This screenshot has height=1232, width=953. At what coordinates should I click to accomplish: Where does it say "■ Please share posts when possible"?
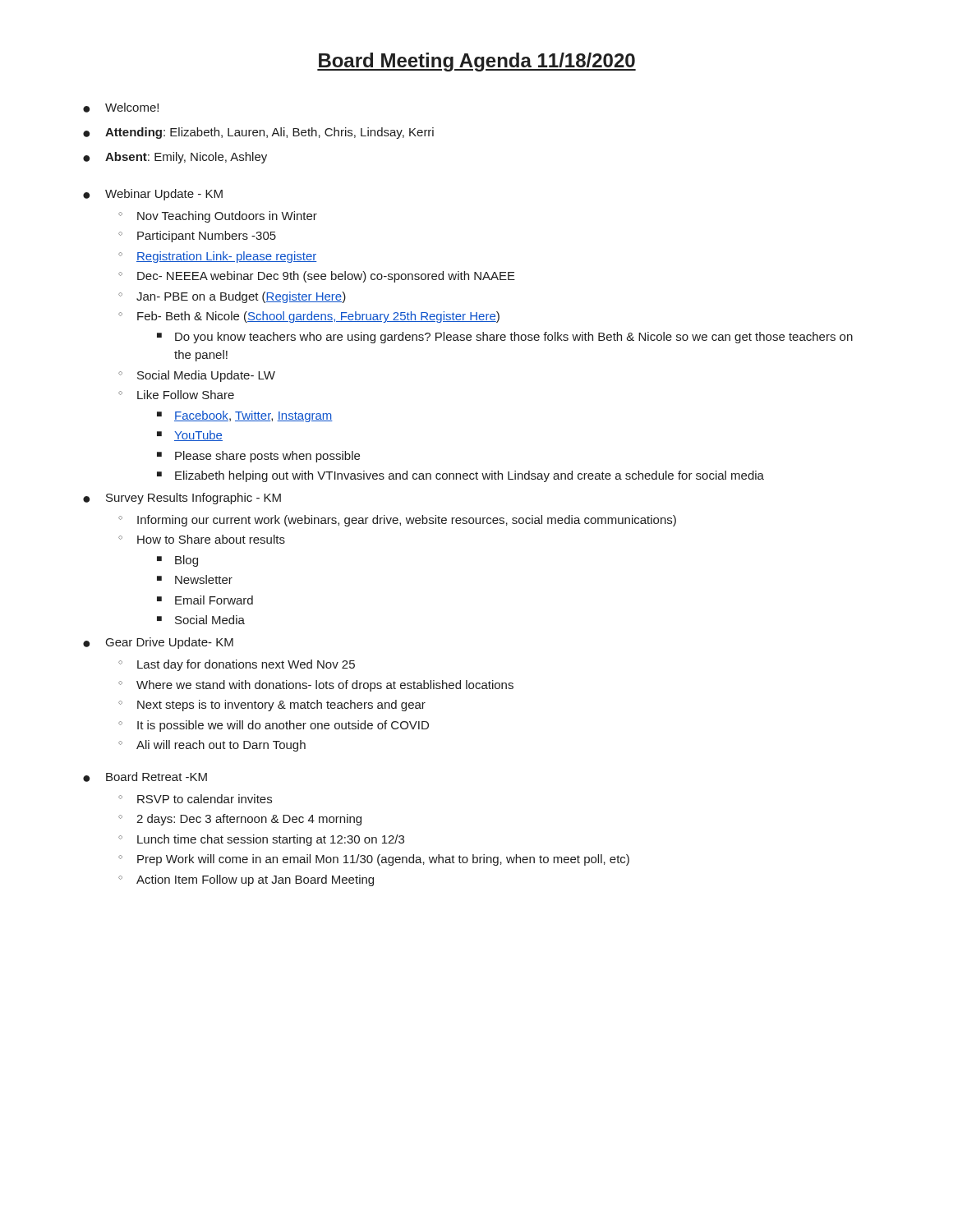258,457
